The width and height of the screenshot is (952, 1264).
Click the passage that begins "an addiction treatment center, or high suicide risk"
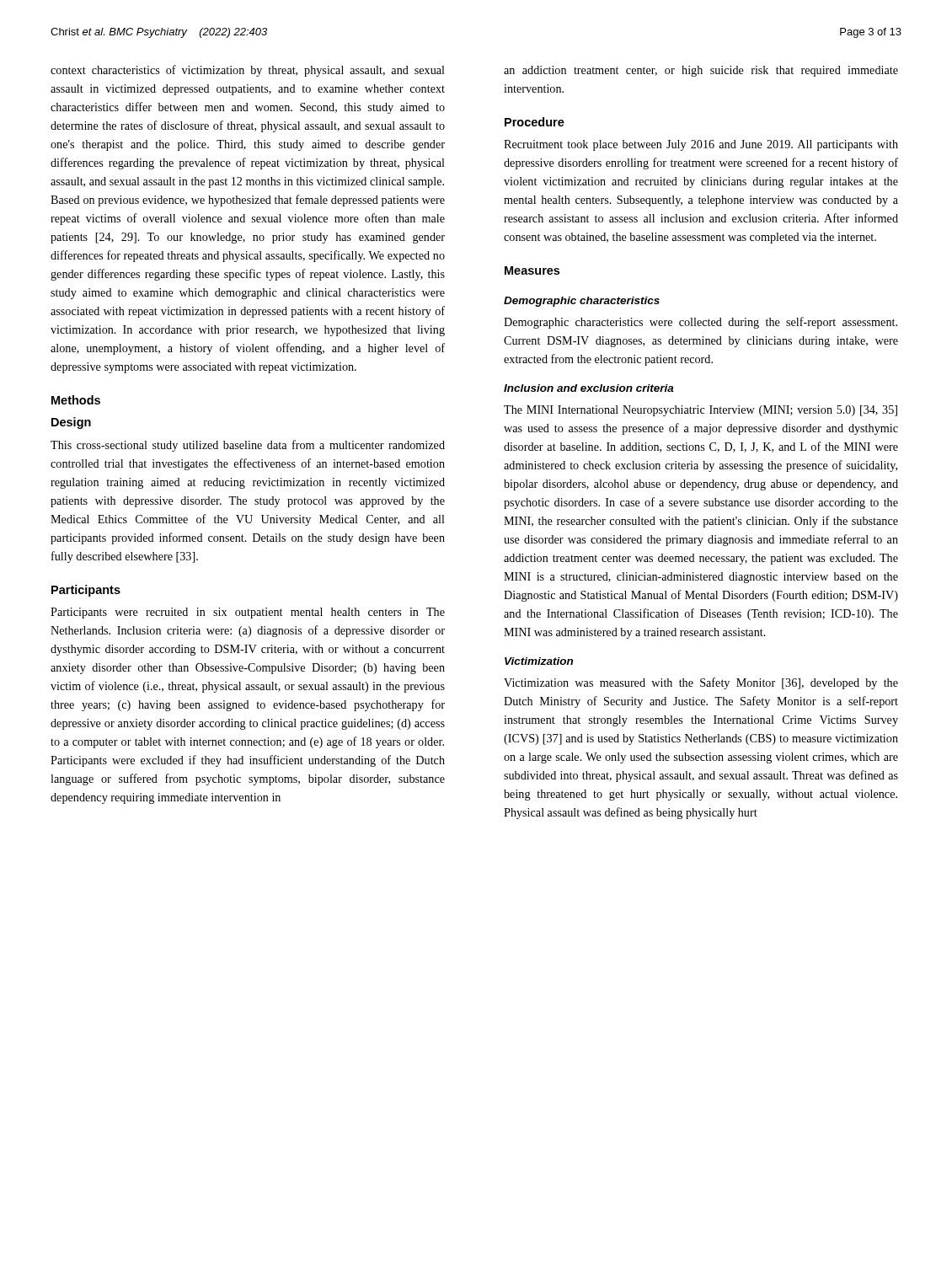[x=701, y=79]
